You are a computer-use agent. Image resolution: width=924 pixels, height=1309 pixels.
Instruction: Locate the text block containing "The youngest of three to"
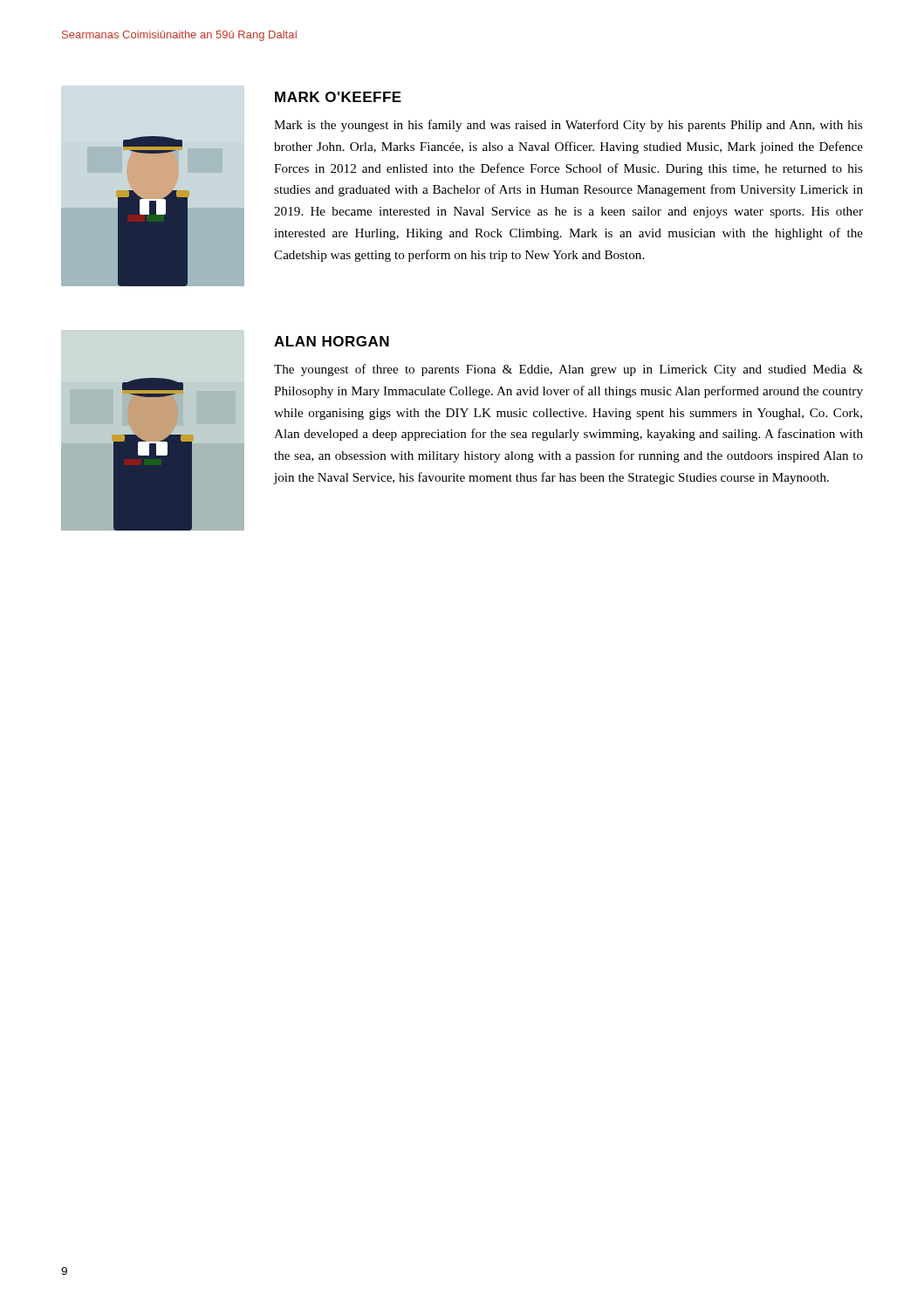tap(568, 423)
